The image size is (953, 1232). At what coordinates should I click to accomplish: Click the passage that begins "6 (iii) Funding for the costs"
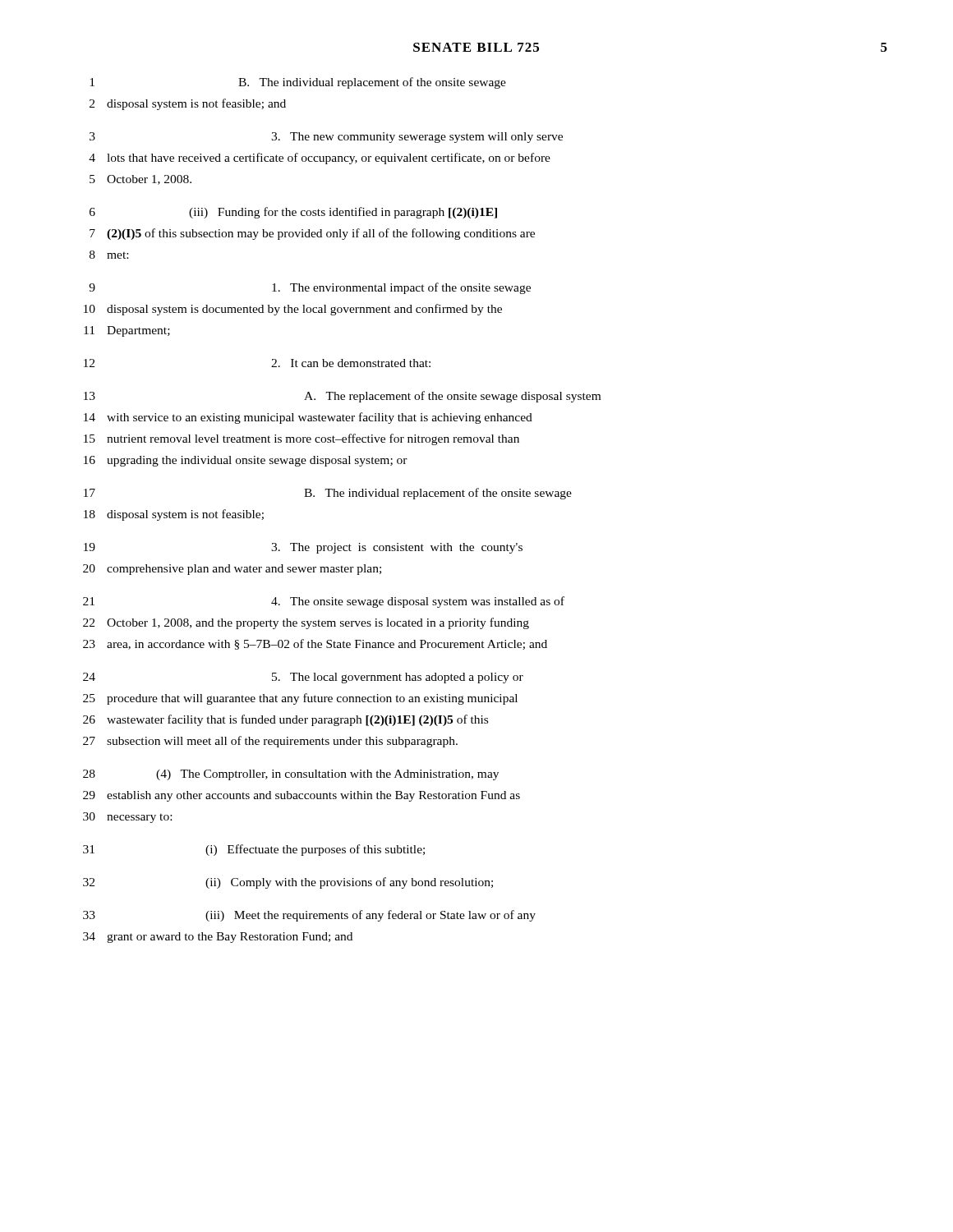point(476,234)
